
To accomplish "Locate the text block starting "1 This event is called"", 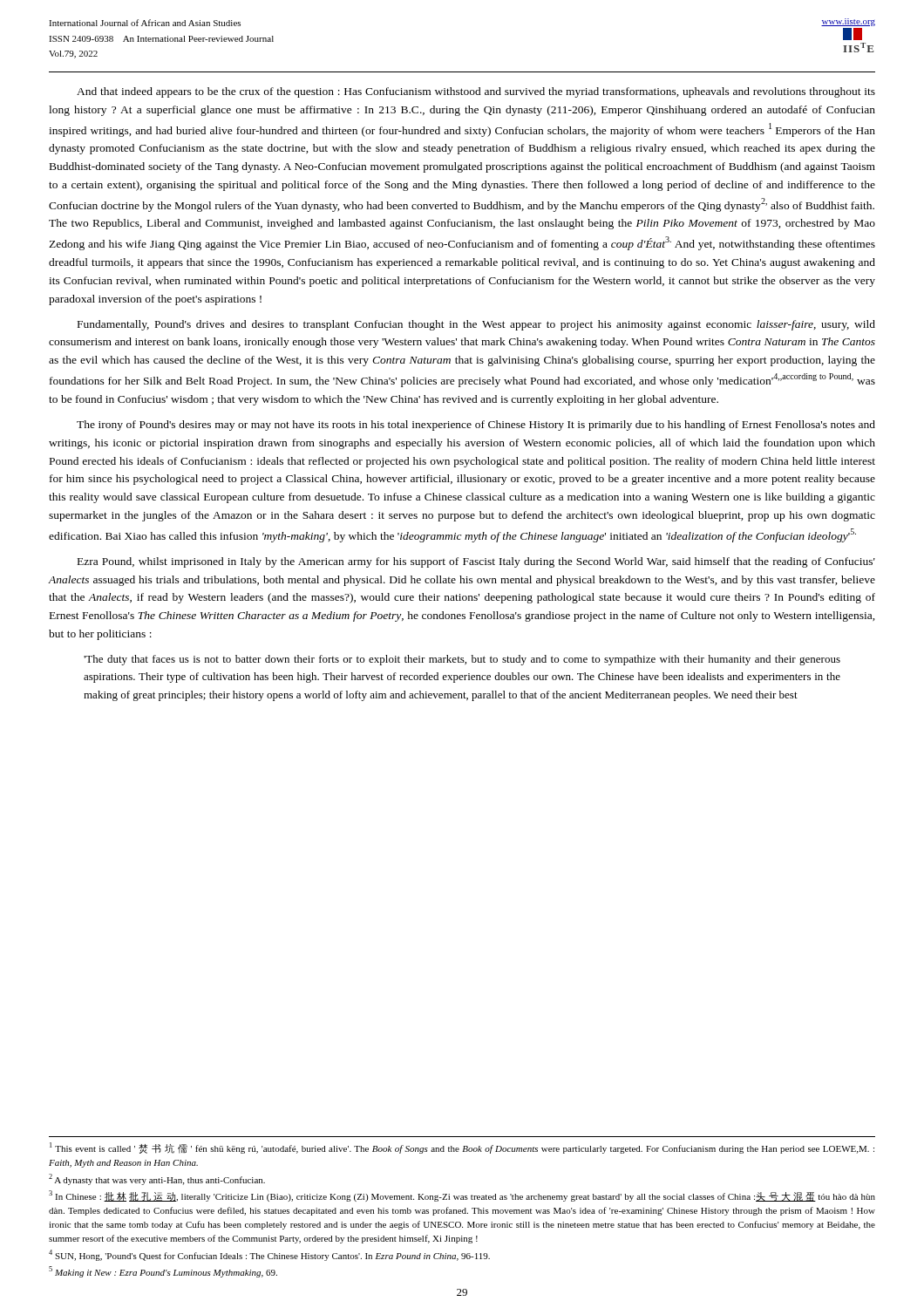I will [462, 1155].
